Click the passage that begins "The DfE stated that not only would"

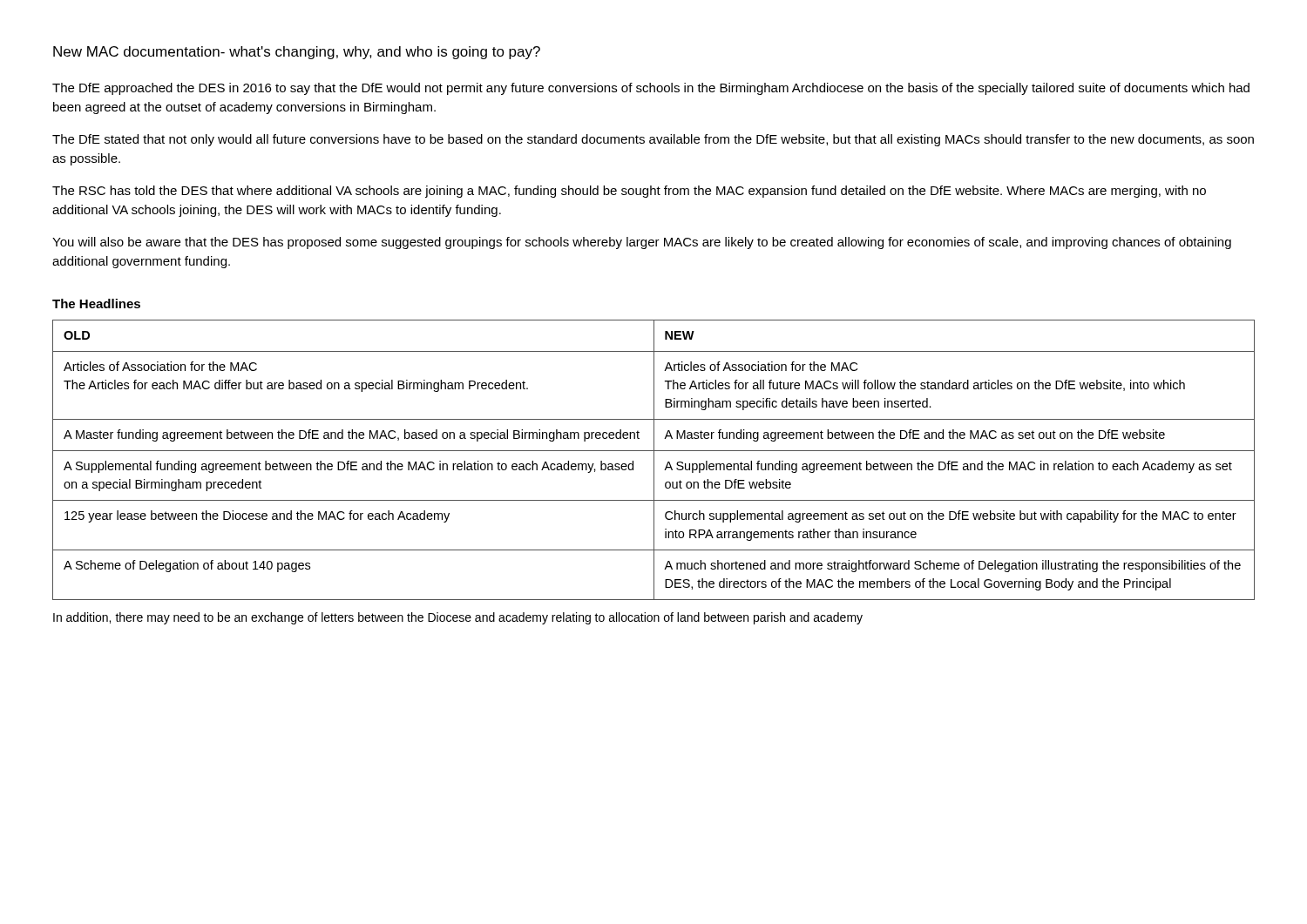point(654,149)
